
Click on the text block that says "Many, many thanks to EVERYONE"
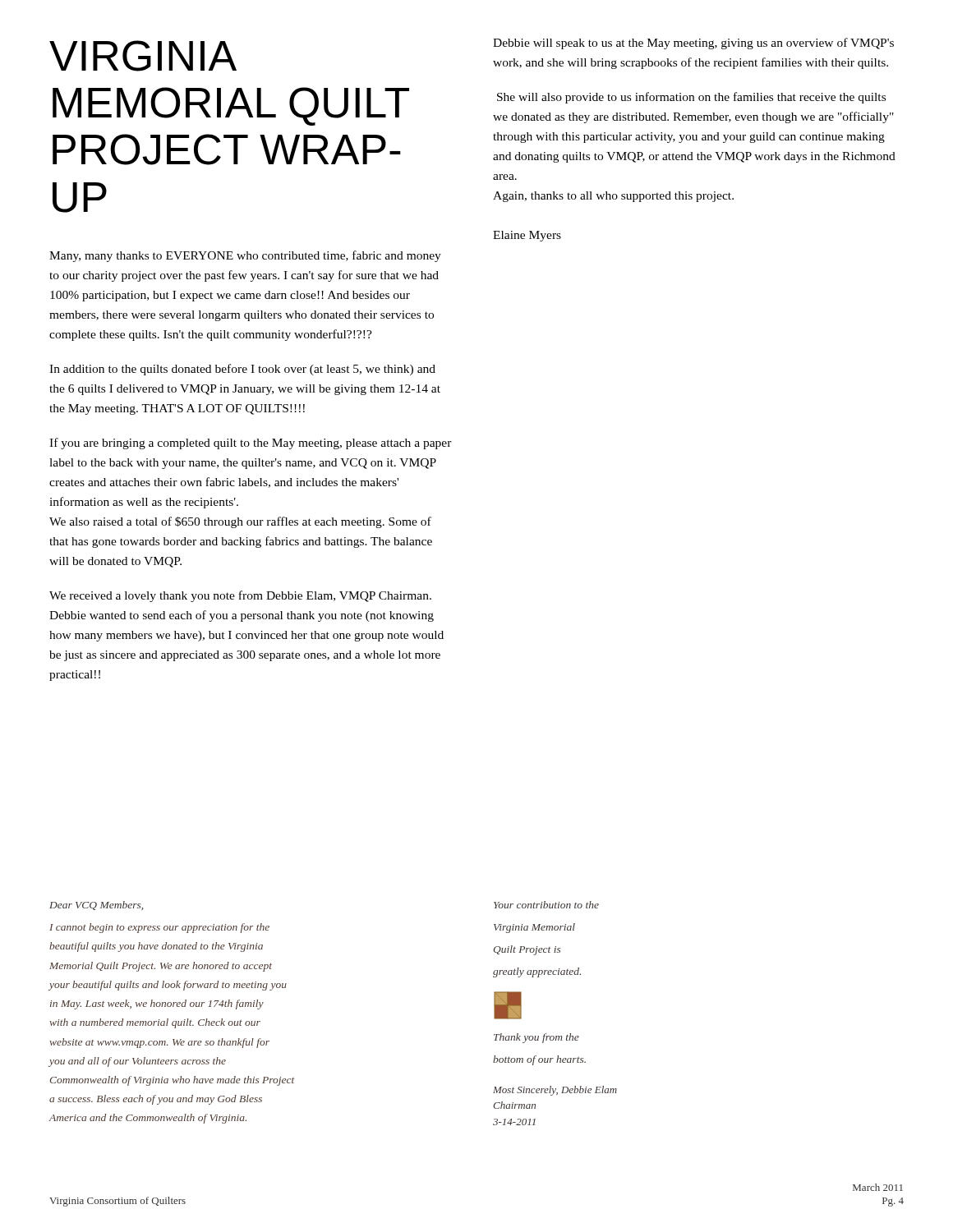tap(245, 294)
